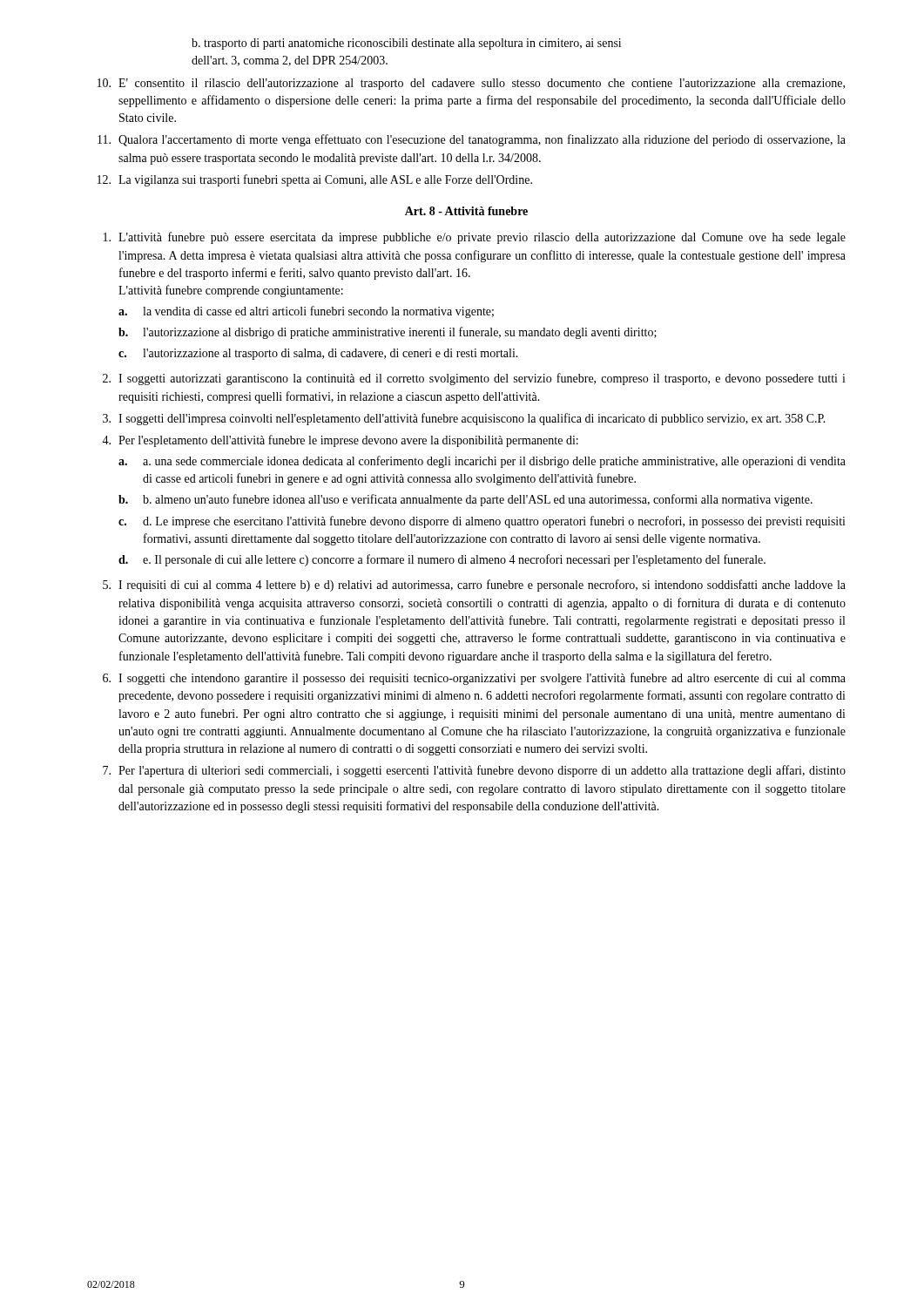Select the section header that reads "Art. 8 - Attività"

click(x=466, y=212)
